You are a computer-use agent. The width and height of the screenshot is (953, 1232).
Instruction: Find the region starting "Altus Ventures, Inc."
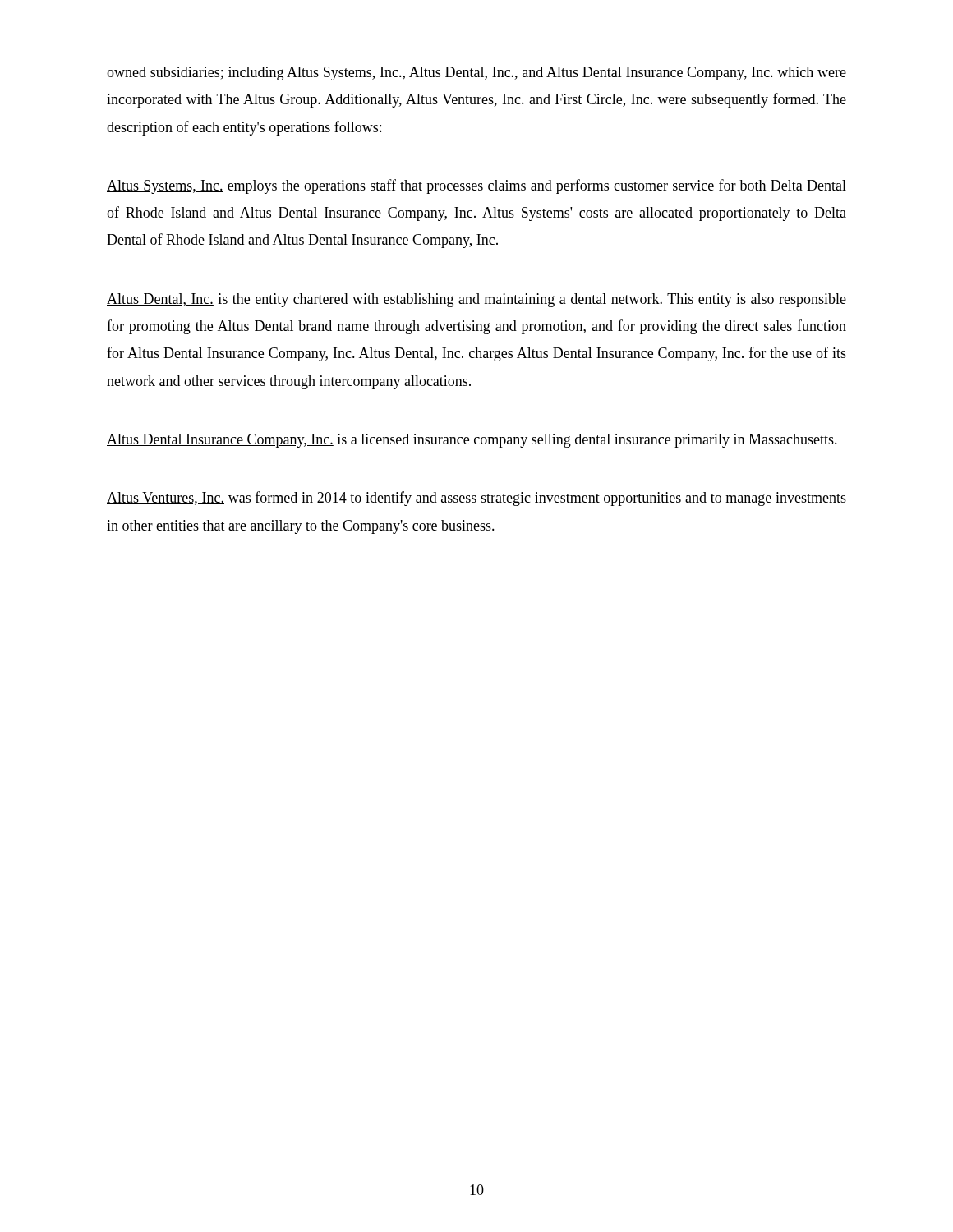coord(476,512)
